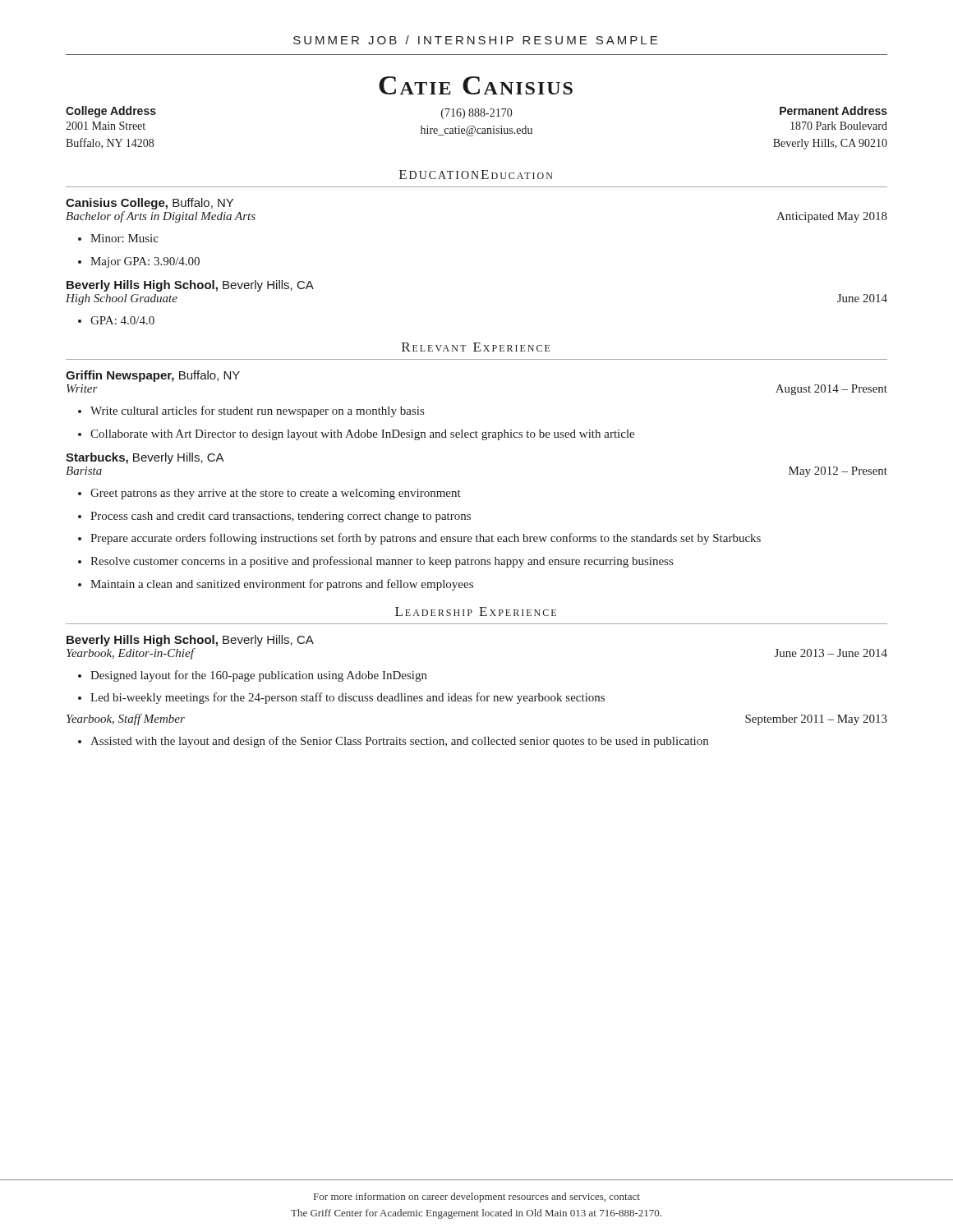This screenshot has height=1232, width=953.
Task: Find "Major GPA: 3.90/4.00" on this page
Action: (139, 262)
